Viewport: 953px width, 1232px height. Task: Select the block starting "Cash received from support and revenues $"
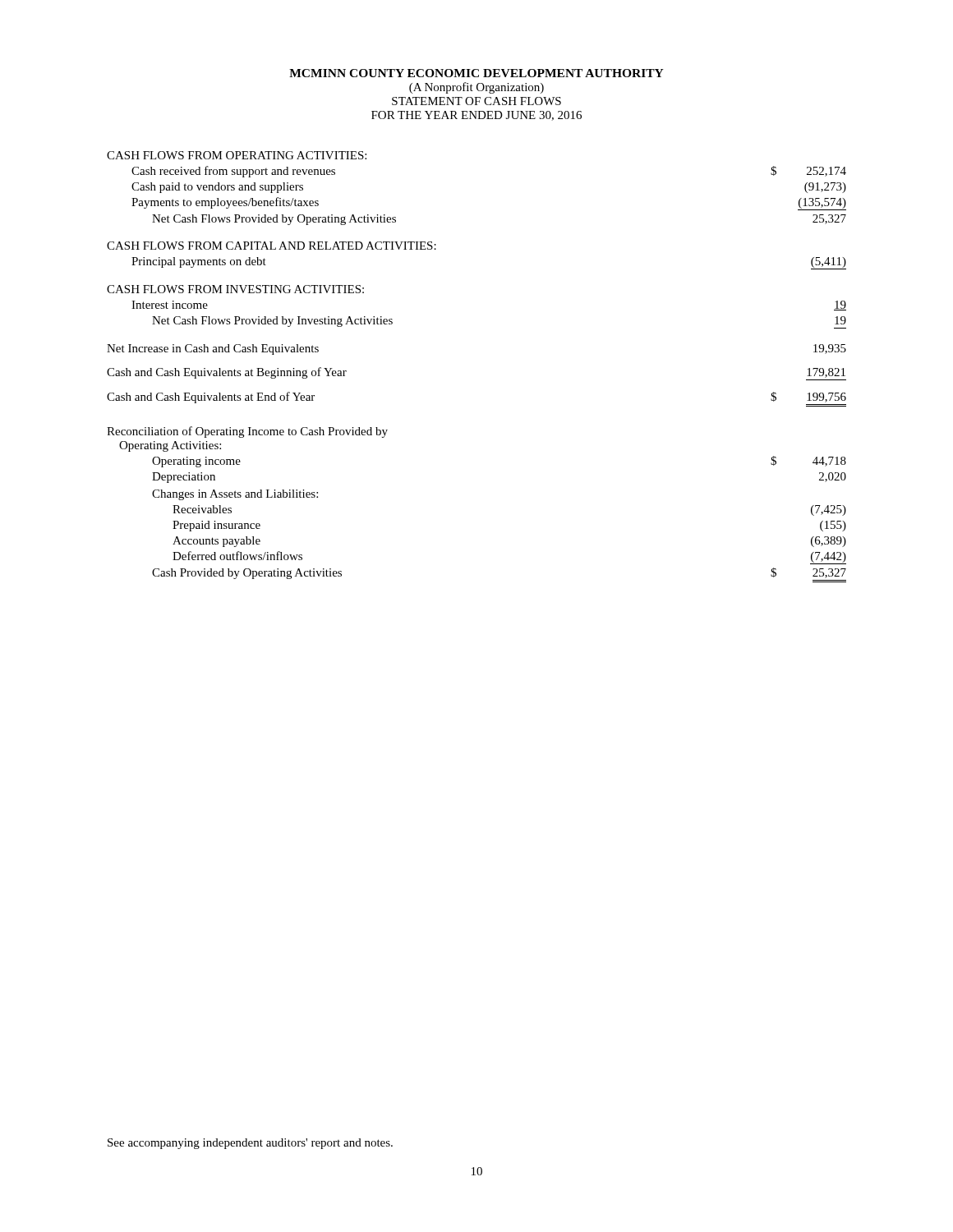click(237, 171)
